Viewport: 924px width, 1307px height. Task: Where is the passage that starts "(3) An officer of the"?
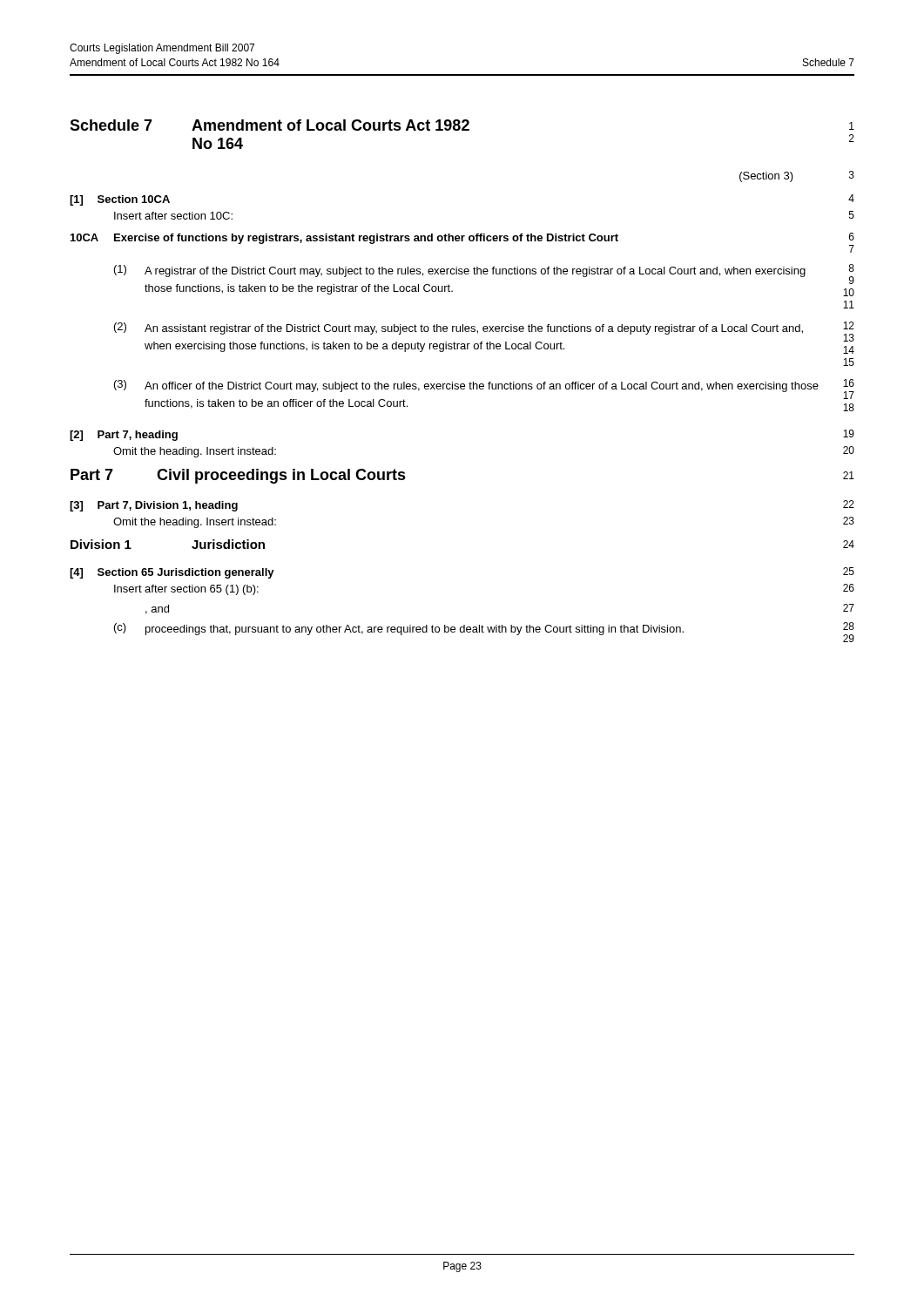(x=462, y=396)
